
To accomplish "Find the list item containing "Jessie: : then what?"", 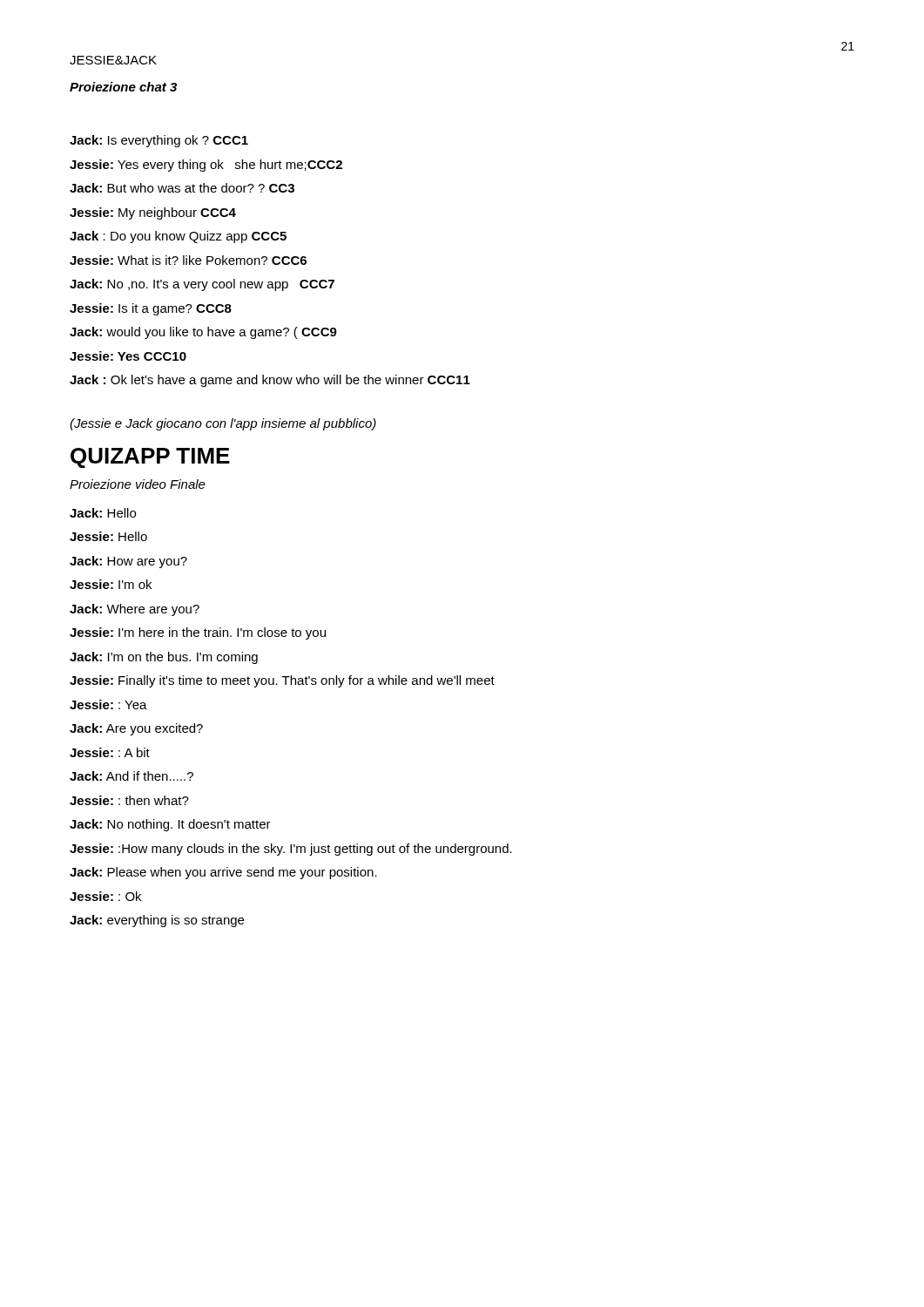I will tap(129, 800).
